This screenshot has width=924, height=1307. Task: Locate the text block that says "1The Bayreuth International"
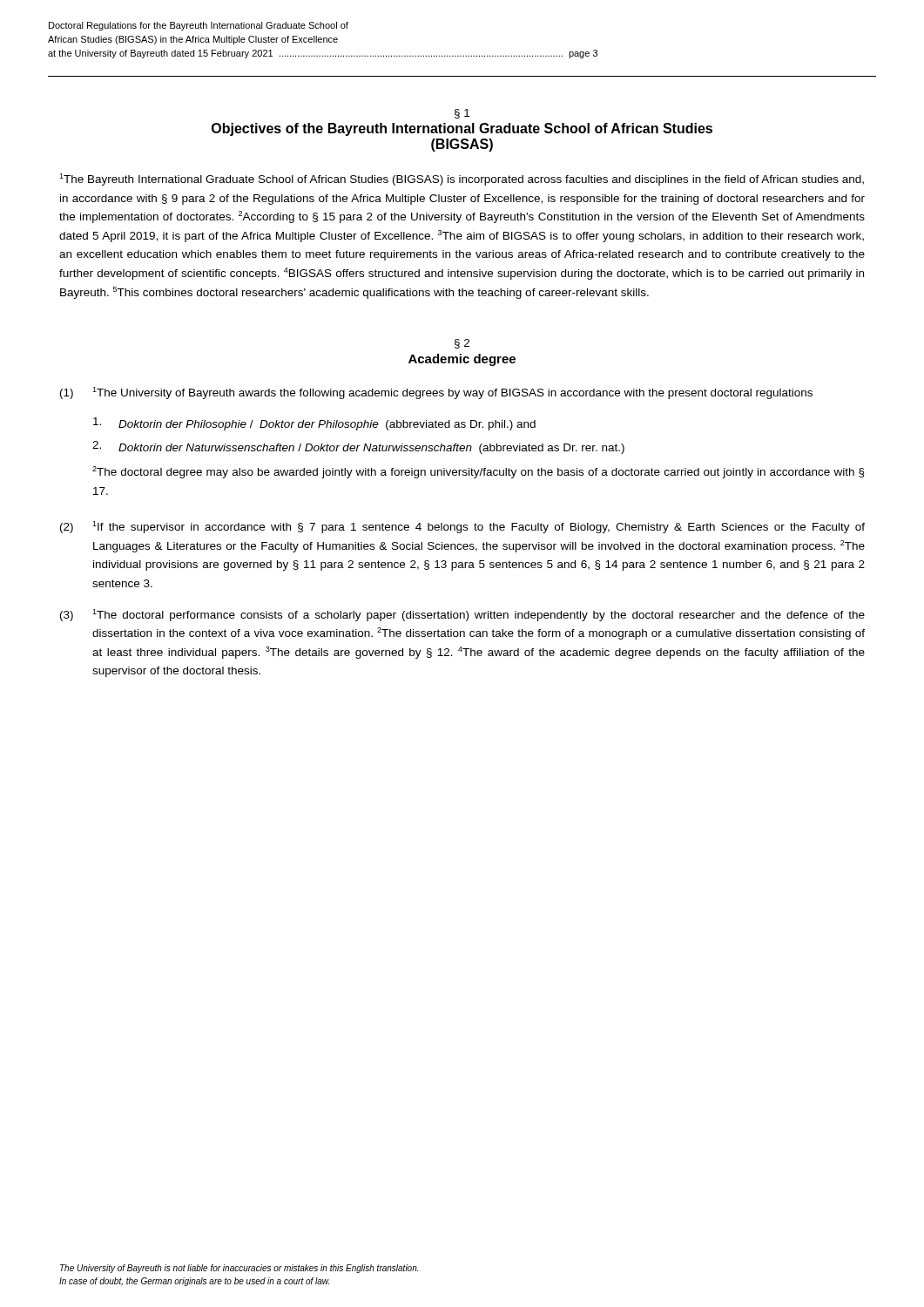[x=462, y=235]
